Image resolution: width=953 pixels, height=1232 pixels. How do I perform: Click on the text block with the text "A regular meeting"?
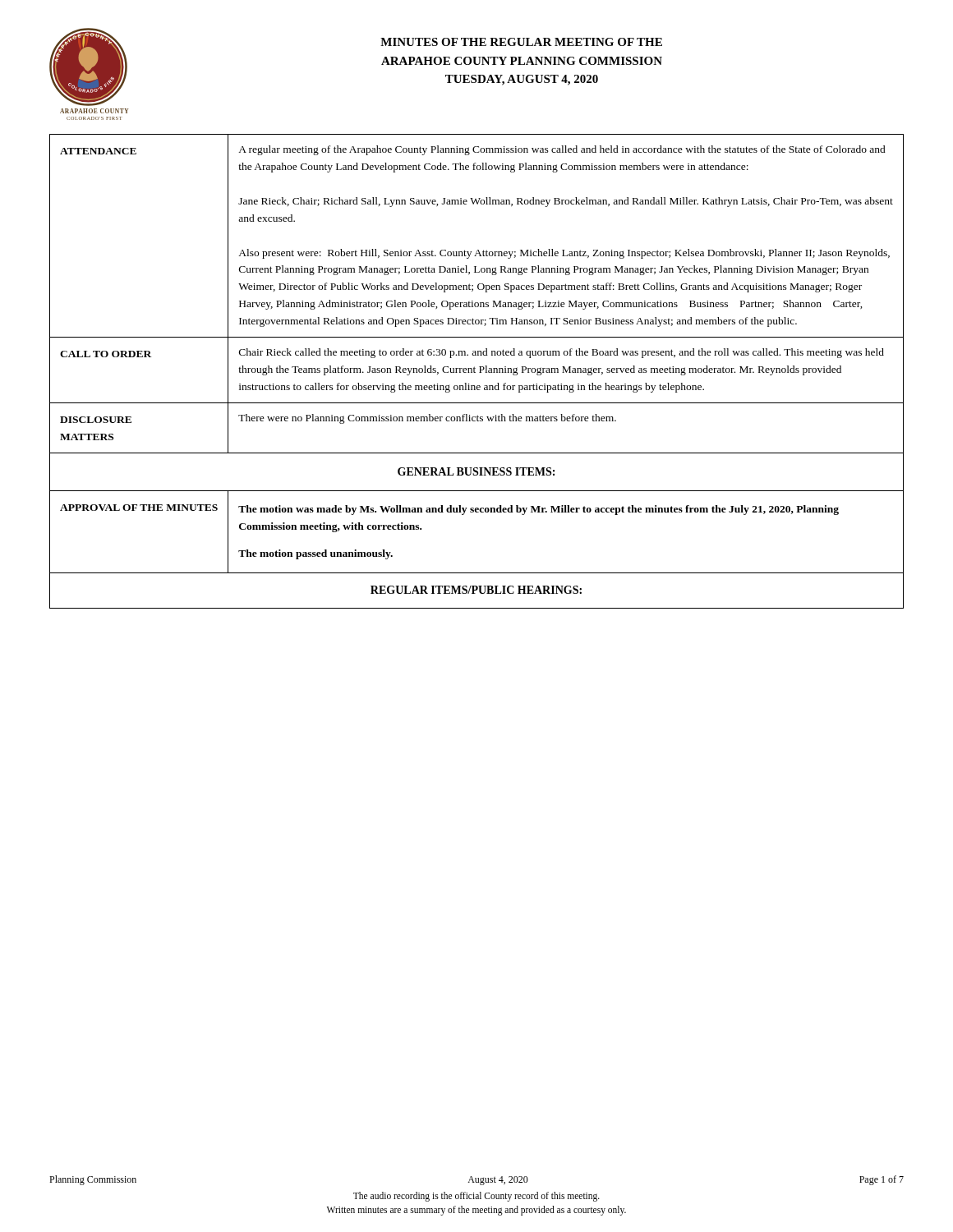(562, 150)
